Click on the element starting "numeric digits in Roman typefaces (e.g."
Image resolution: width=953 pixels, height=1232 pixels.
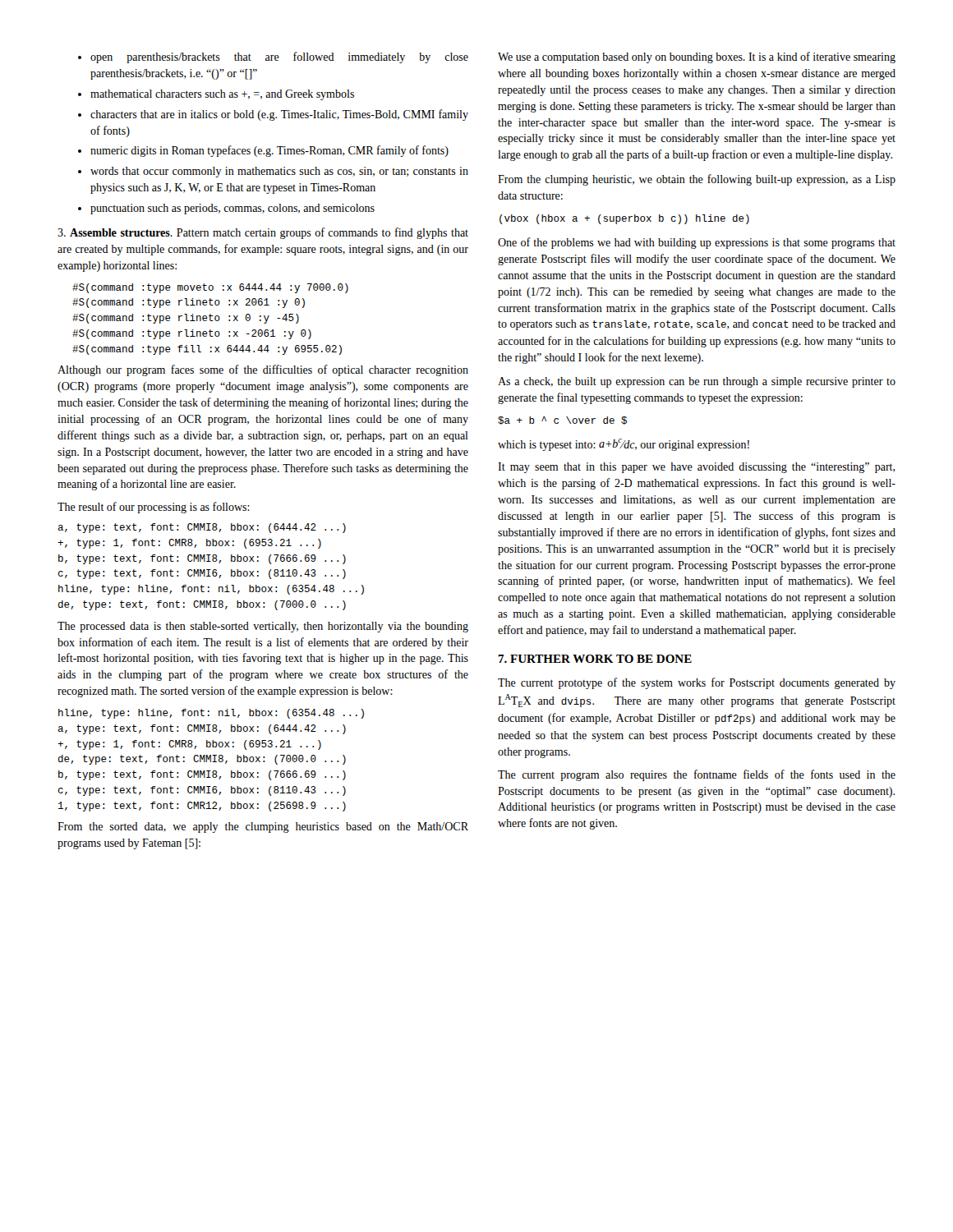[x=269, y=151]
